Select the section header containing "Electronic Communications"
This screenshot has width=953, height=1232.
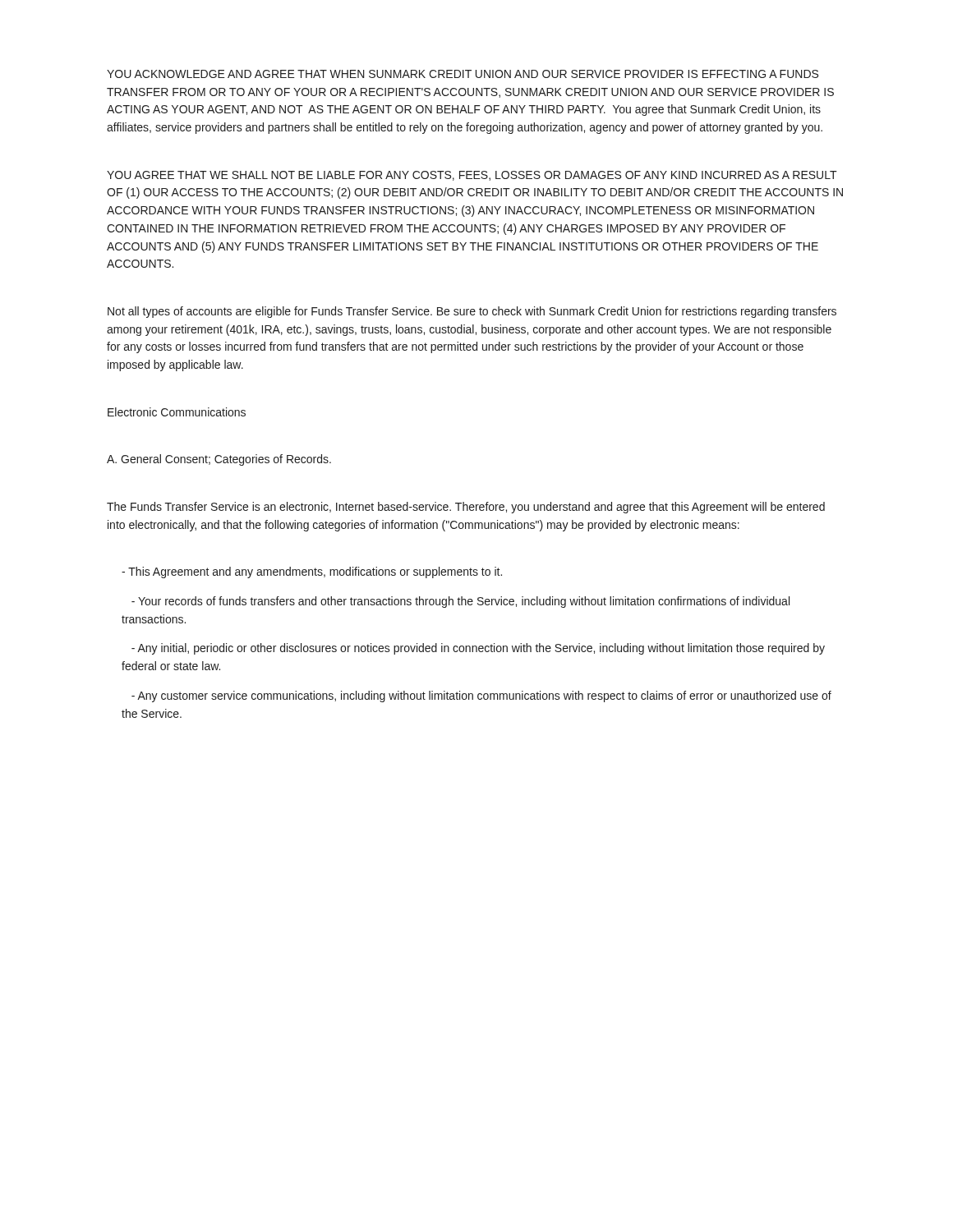coord(176,412)
